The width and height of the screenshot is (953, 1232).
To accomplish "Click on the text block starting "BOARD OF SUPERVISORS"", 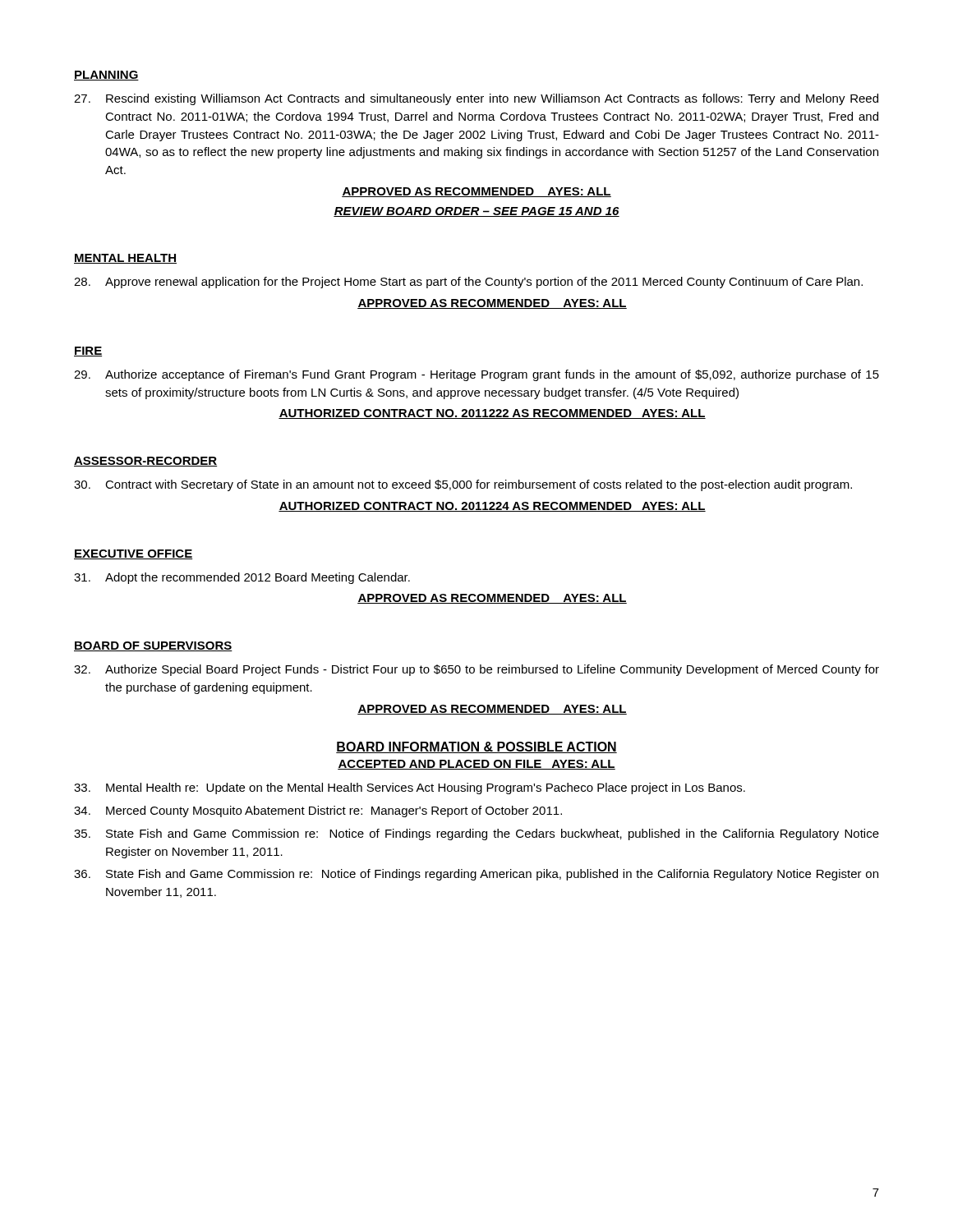I will tap(153, 645).
